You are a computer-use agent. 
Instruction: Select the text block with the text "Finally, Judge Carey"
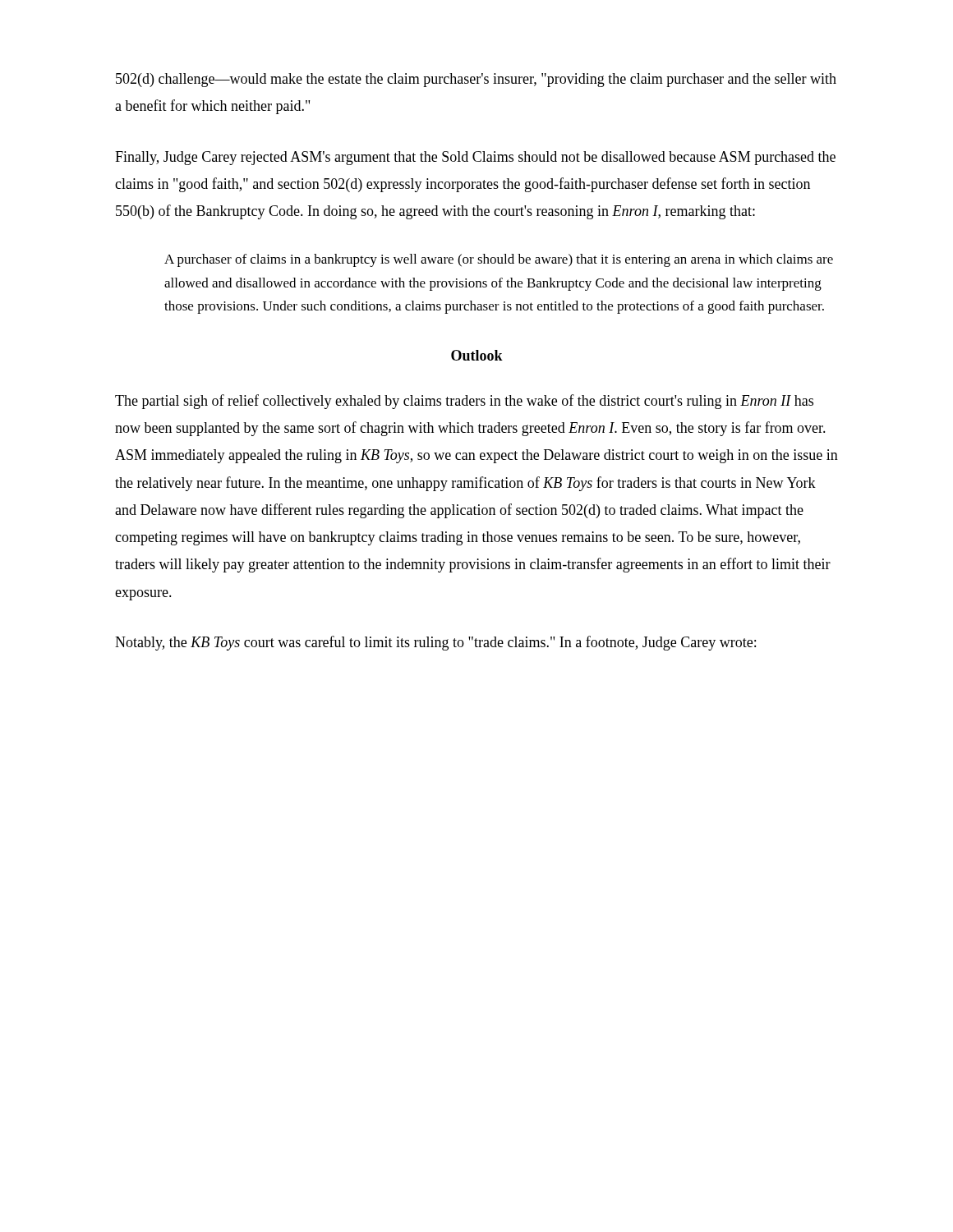tap(475, 184)
